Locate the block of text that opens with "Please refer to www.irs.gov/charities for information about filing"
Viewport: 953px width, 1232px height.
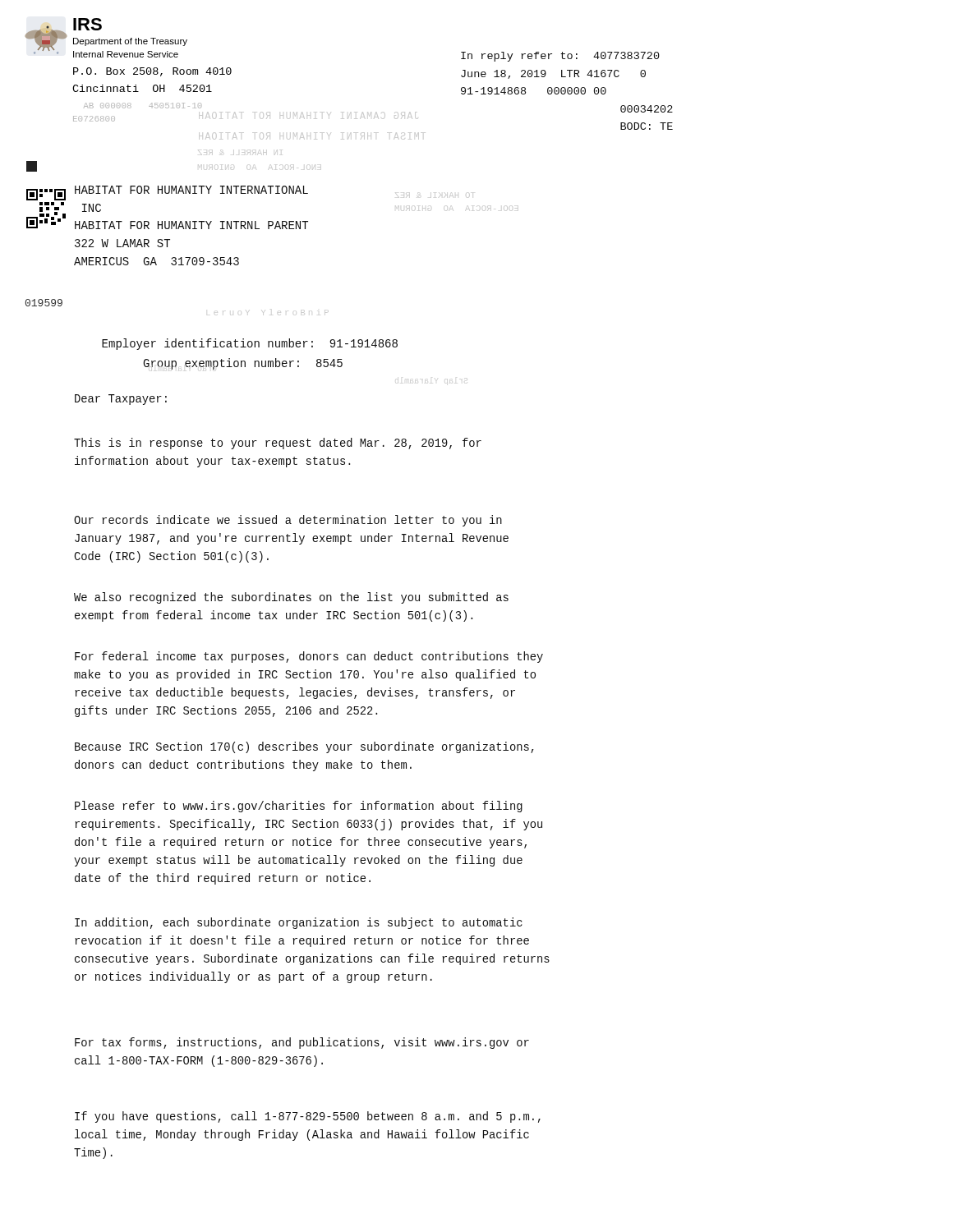309,843
